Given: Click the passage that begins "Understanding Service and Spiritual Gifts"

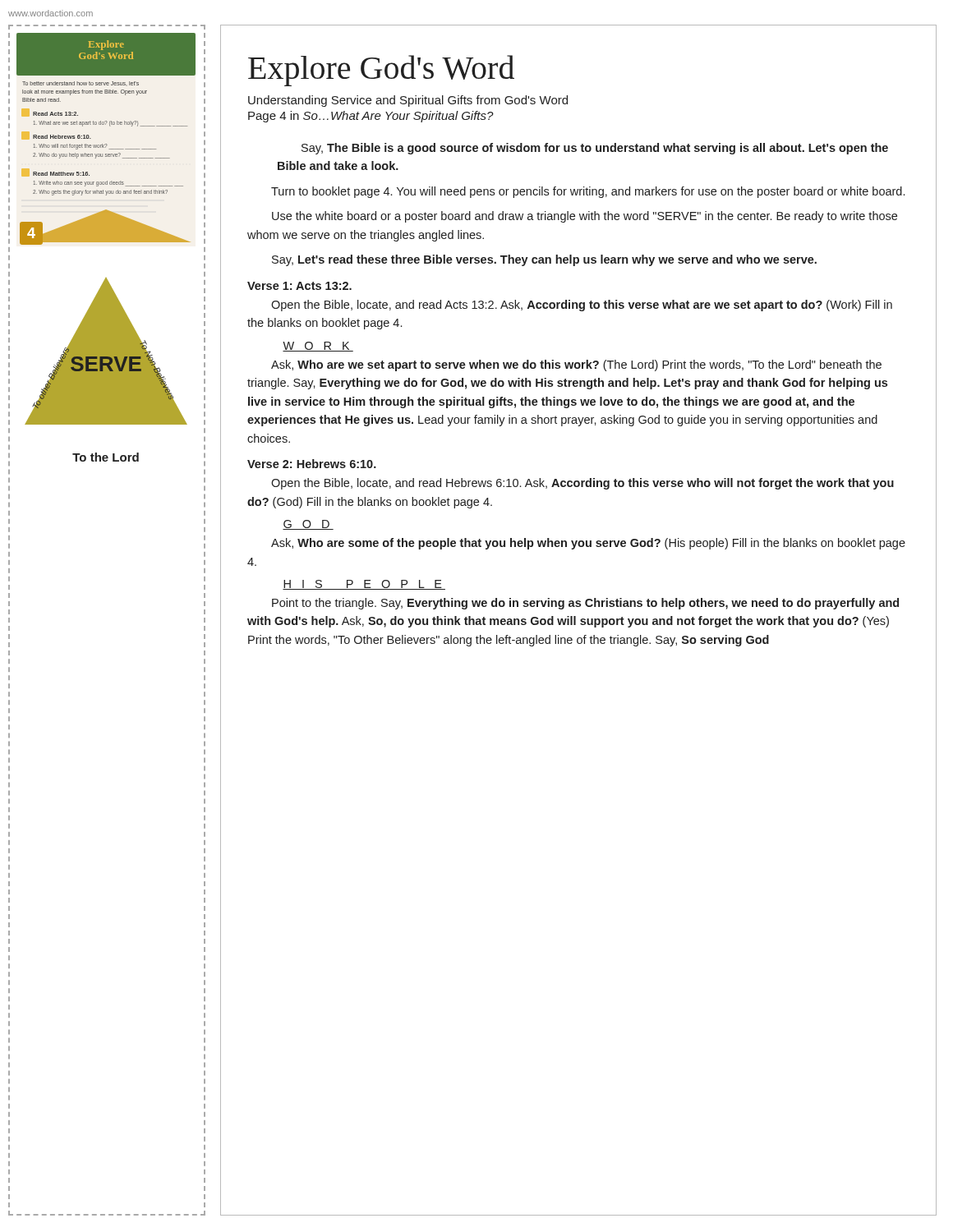Looking at the screenshot, I should point(408,100).
